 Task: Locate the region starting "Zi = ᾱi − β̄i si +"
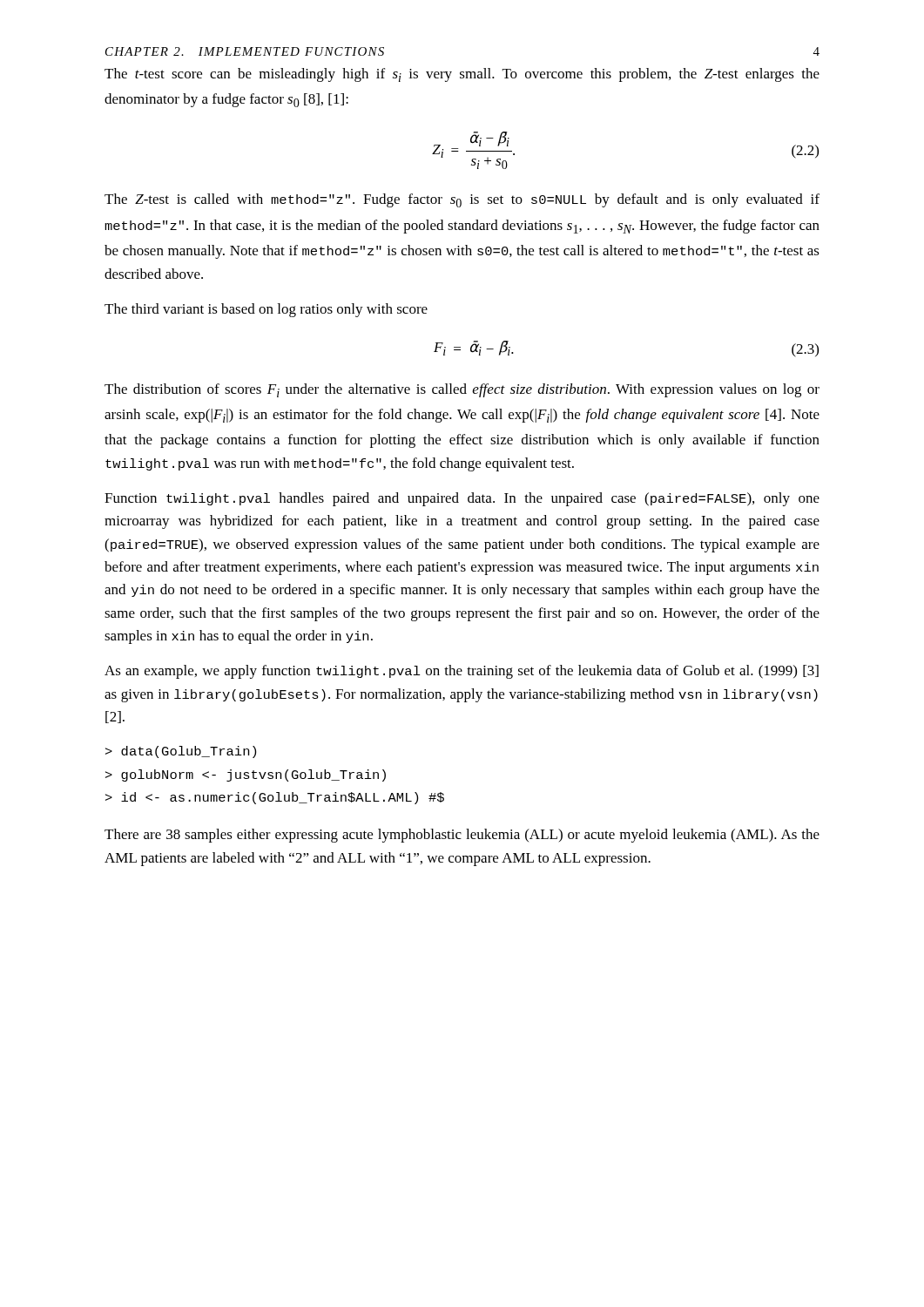tap(488, 151)
